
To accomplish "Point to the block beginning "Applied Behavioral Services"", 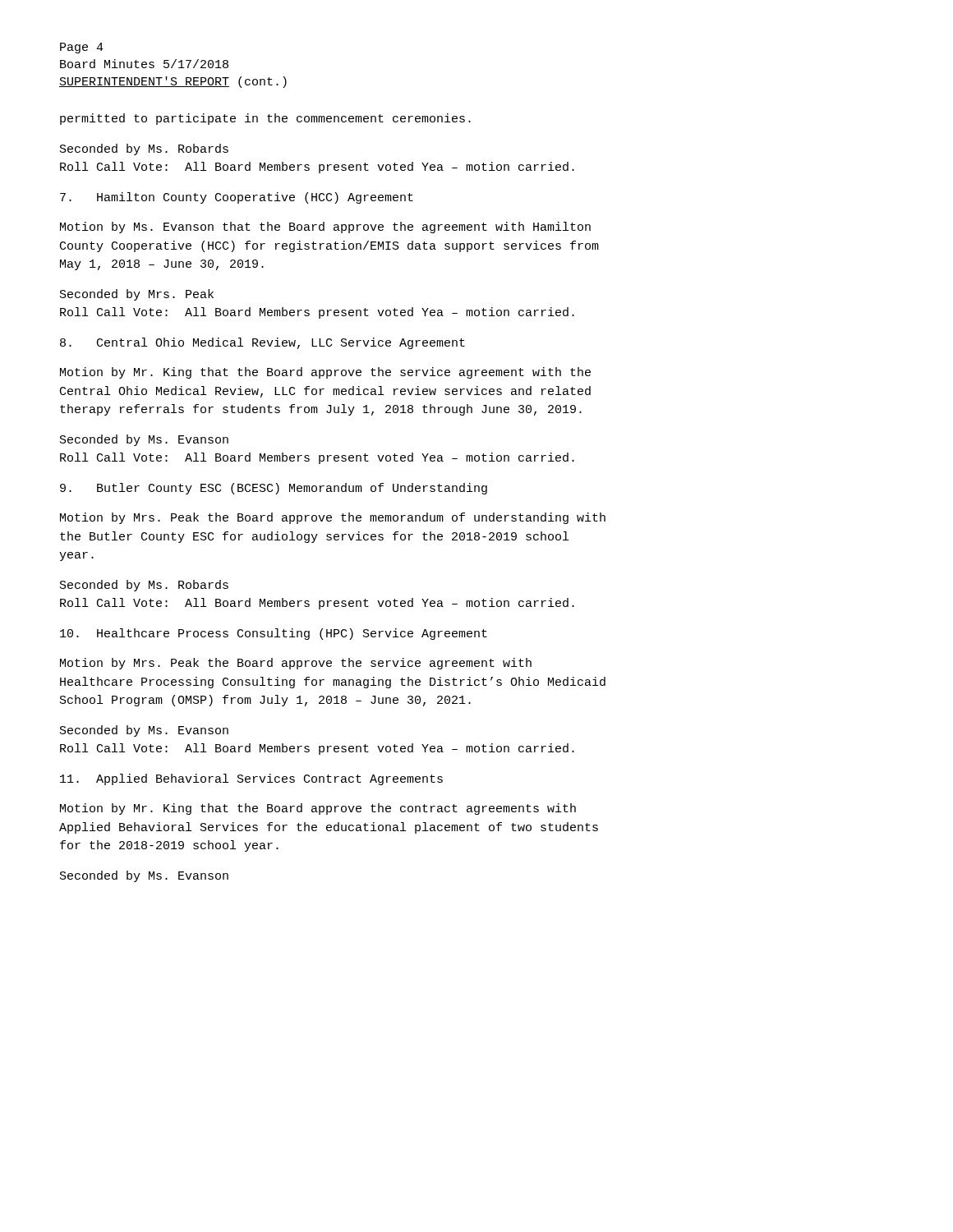I will coord(251,779).
